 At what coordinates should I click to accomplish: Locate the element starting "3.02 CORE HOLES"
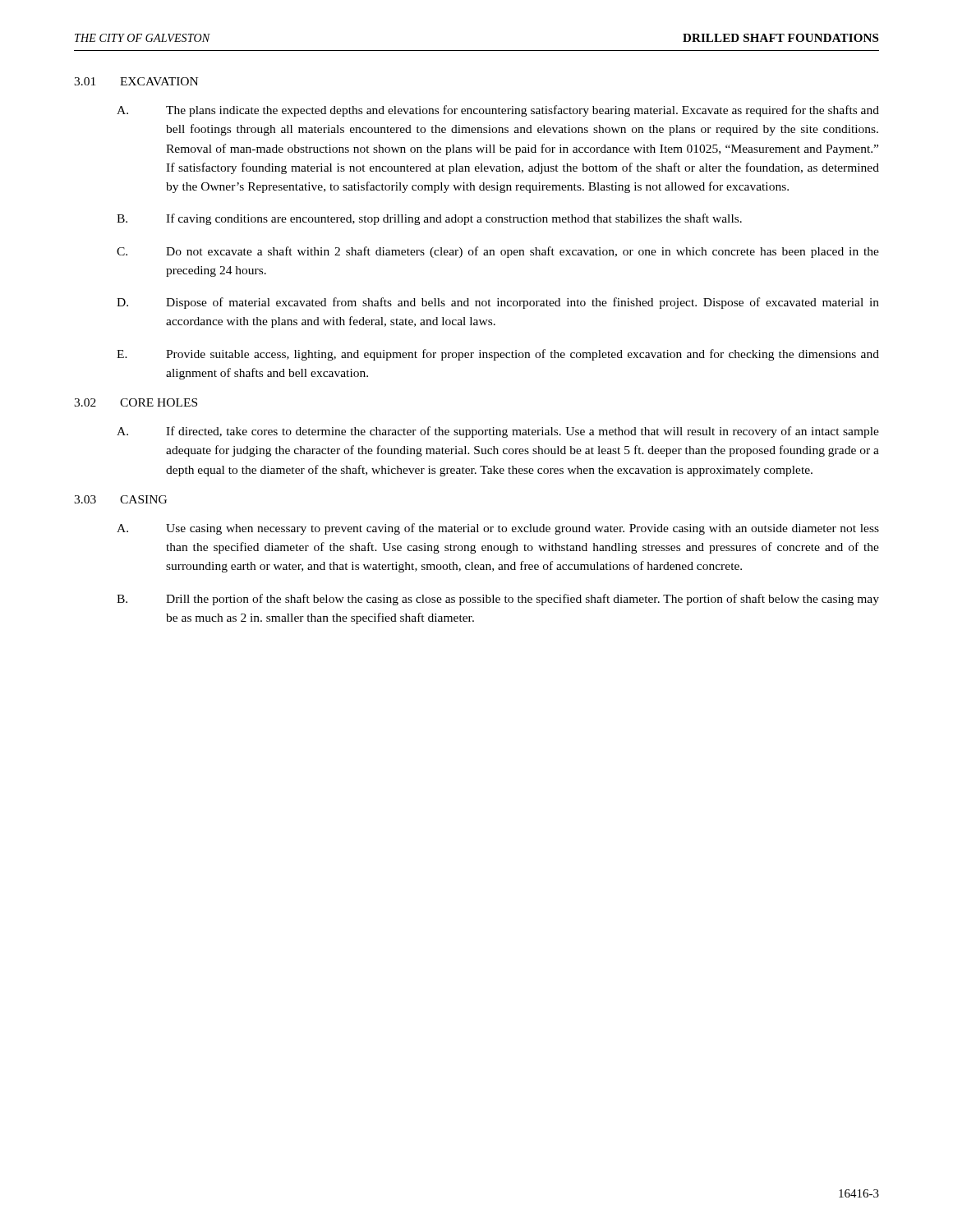(136, 402)
